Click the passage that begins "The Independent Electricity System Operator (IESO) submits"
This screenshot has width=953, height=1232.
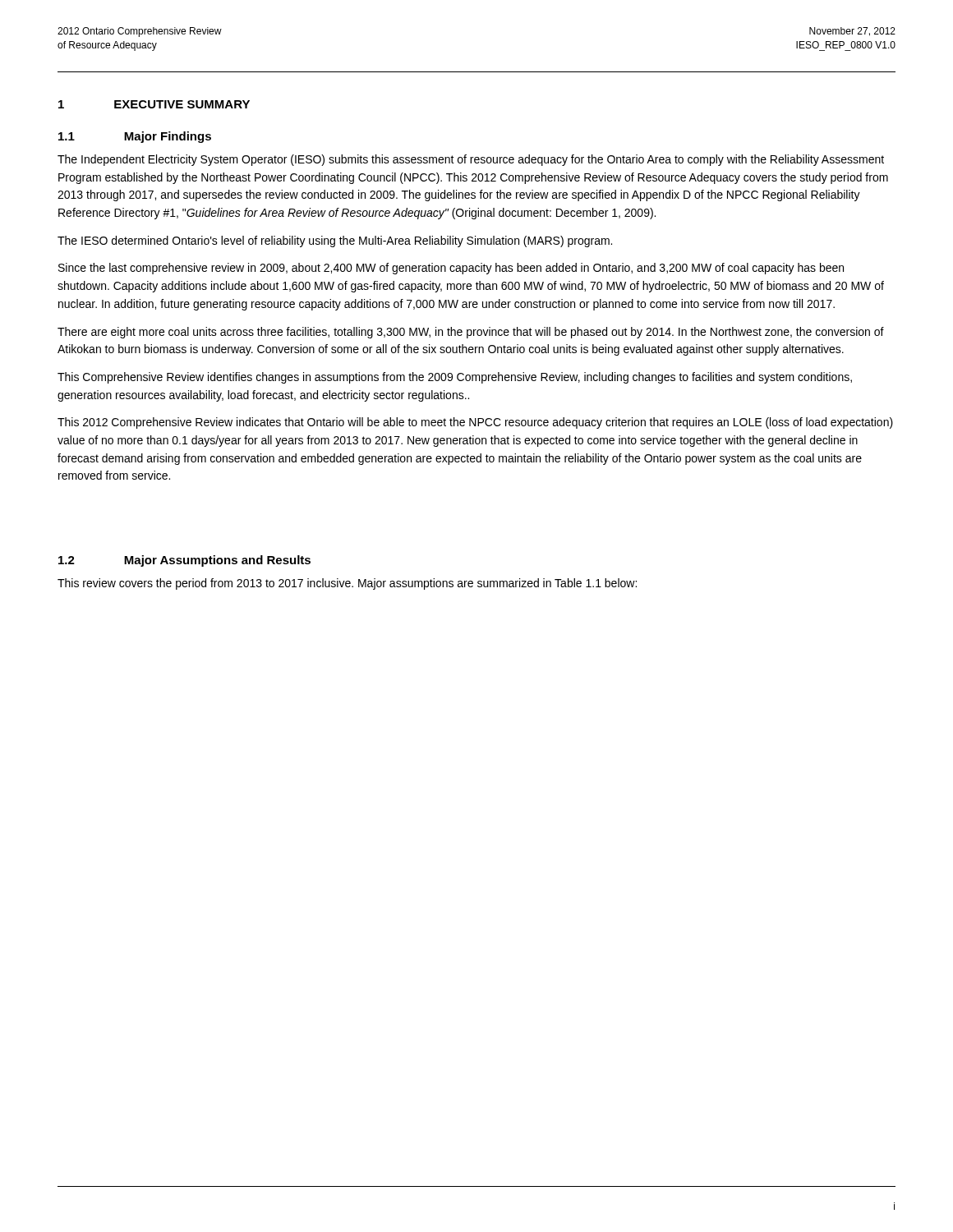tap(473, 186)
